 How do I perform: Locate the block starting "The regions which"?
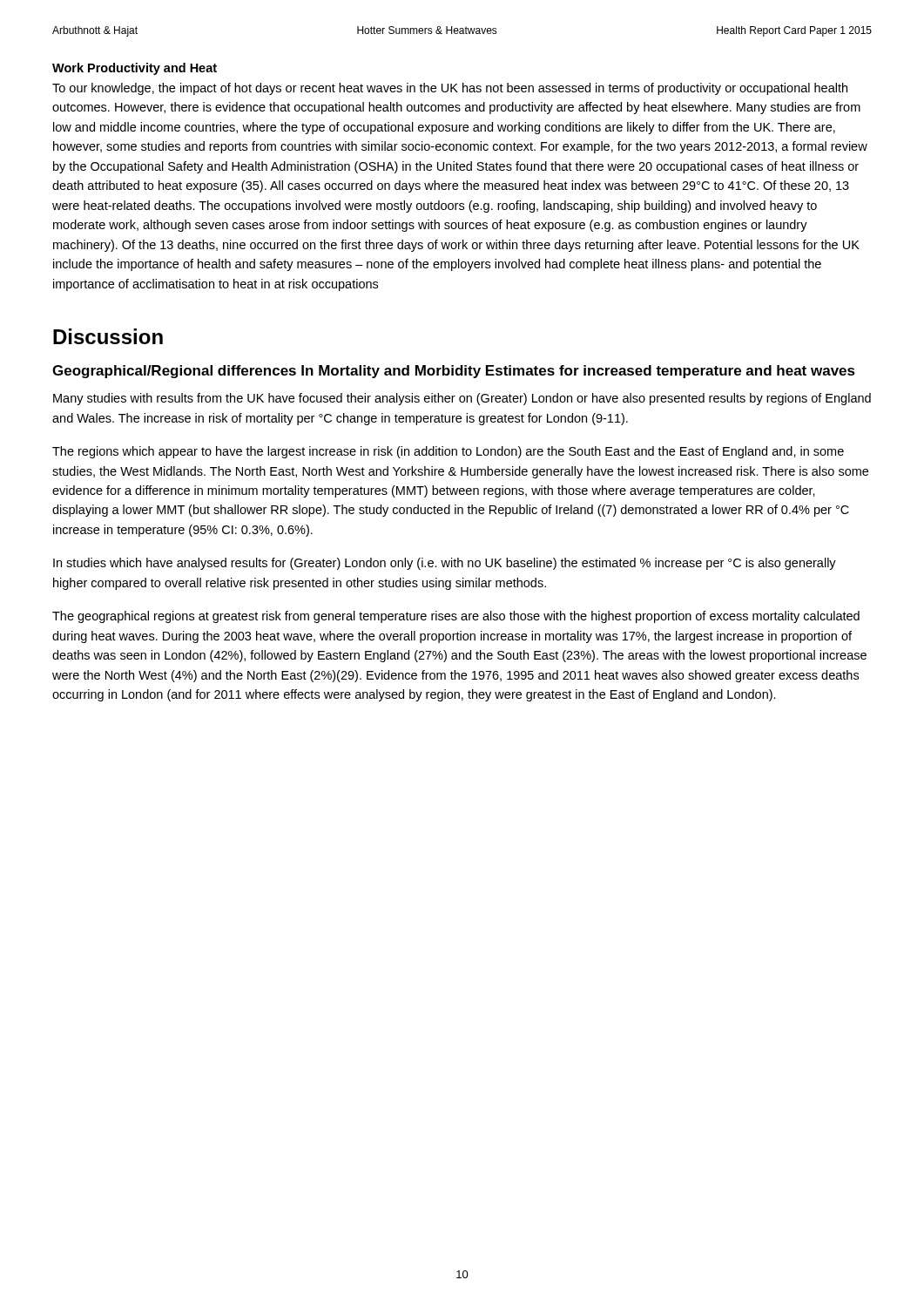[461, 491]
